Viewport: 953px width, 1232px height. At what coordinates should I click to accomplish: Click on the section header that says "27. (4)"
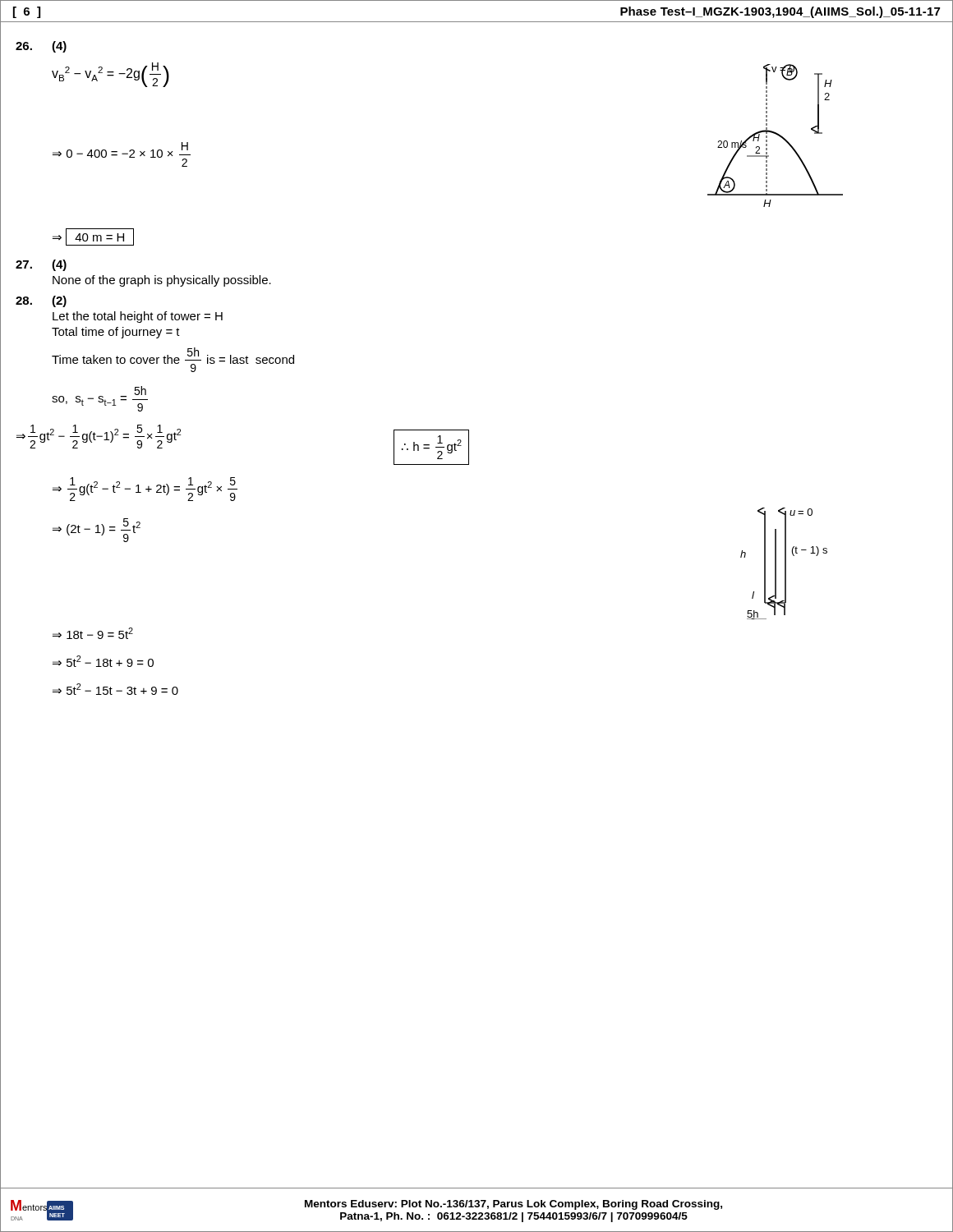point(41,264)
